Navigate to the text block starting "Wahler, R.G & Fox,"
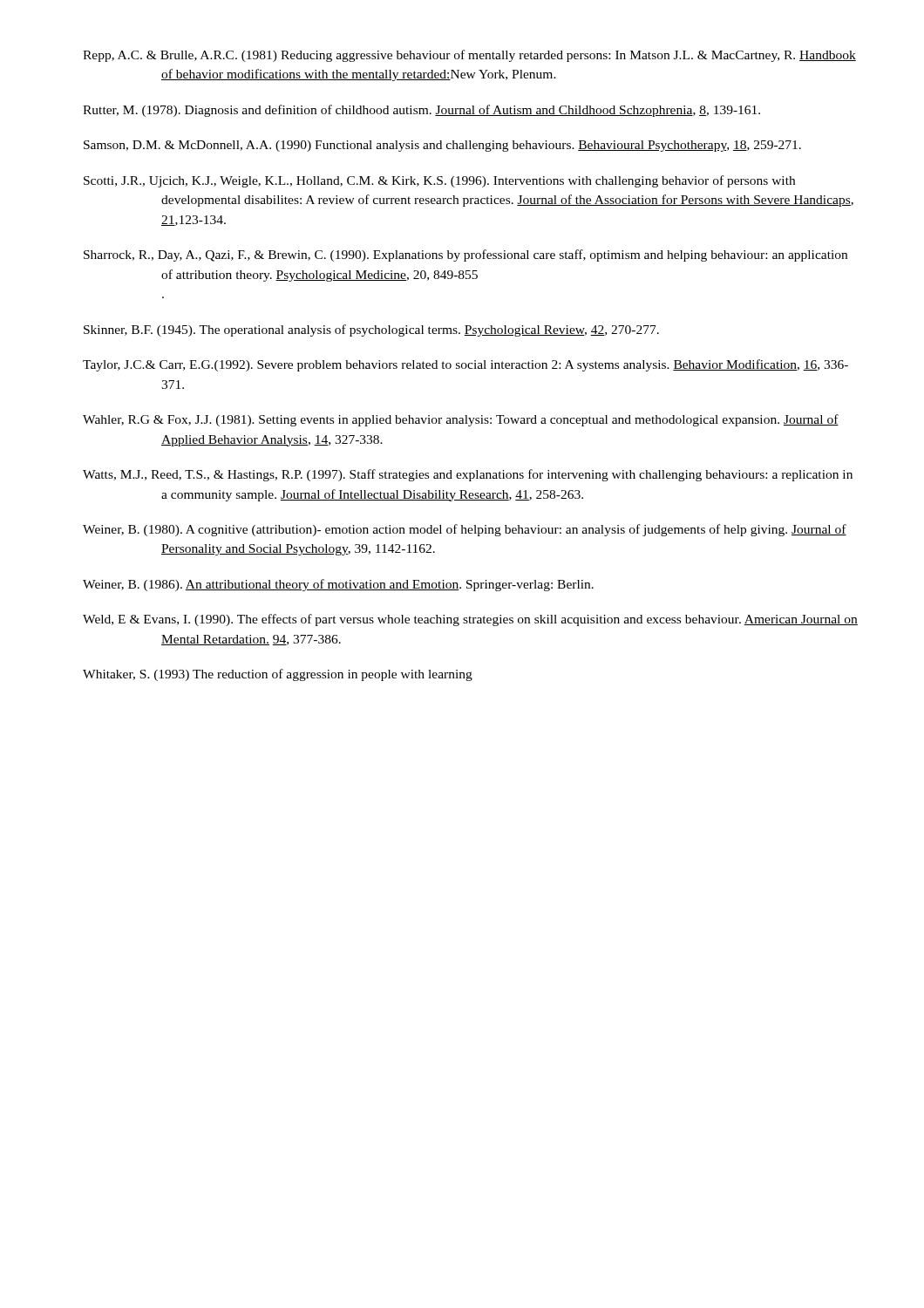Screen dimensions: 1308x924 (x=460, y=429)
